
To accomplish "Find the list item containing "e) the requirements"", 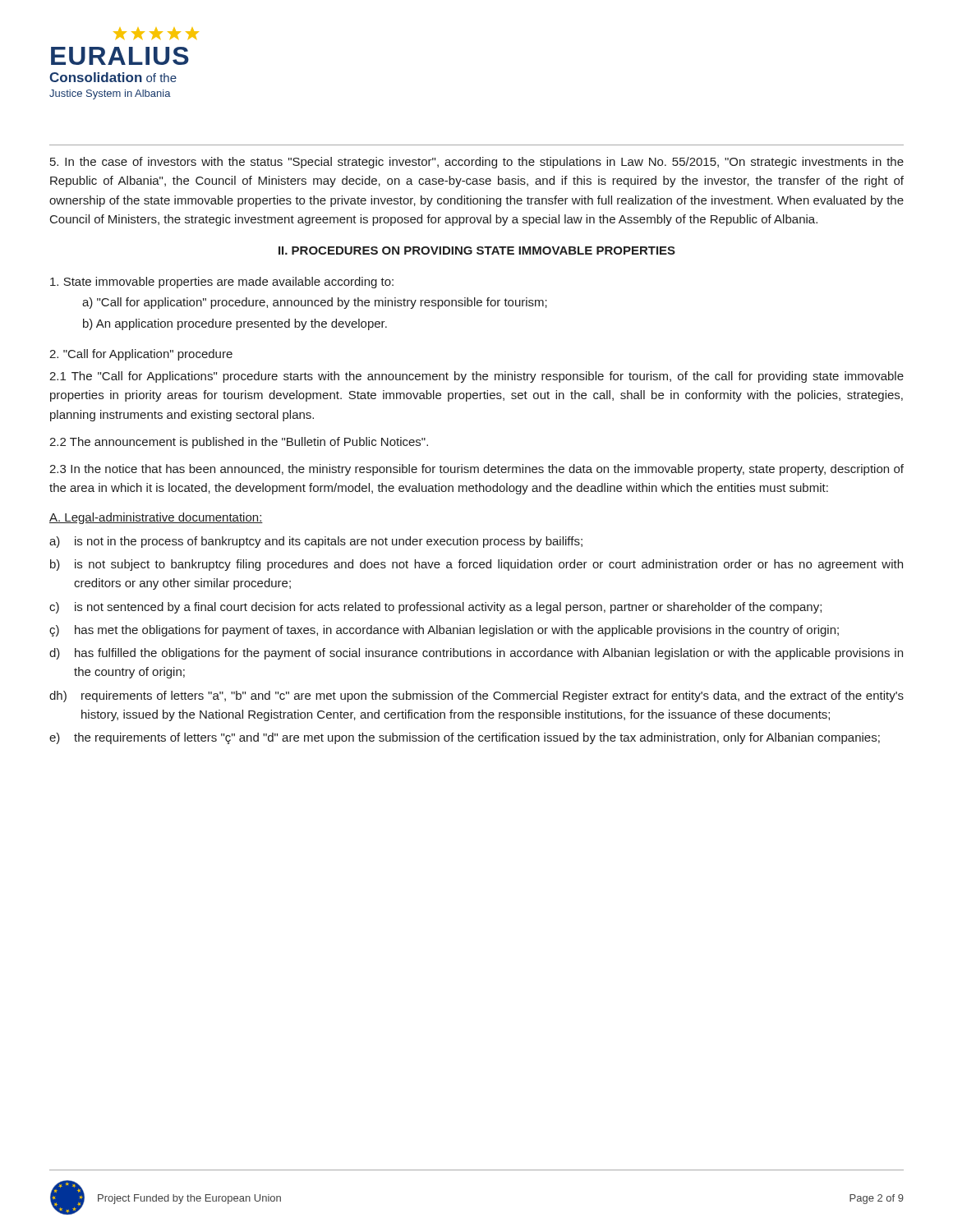I will tap(476, 737).
